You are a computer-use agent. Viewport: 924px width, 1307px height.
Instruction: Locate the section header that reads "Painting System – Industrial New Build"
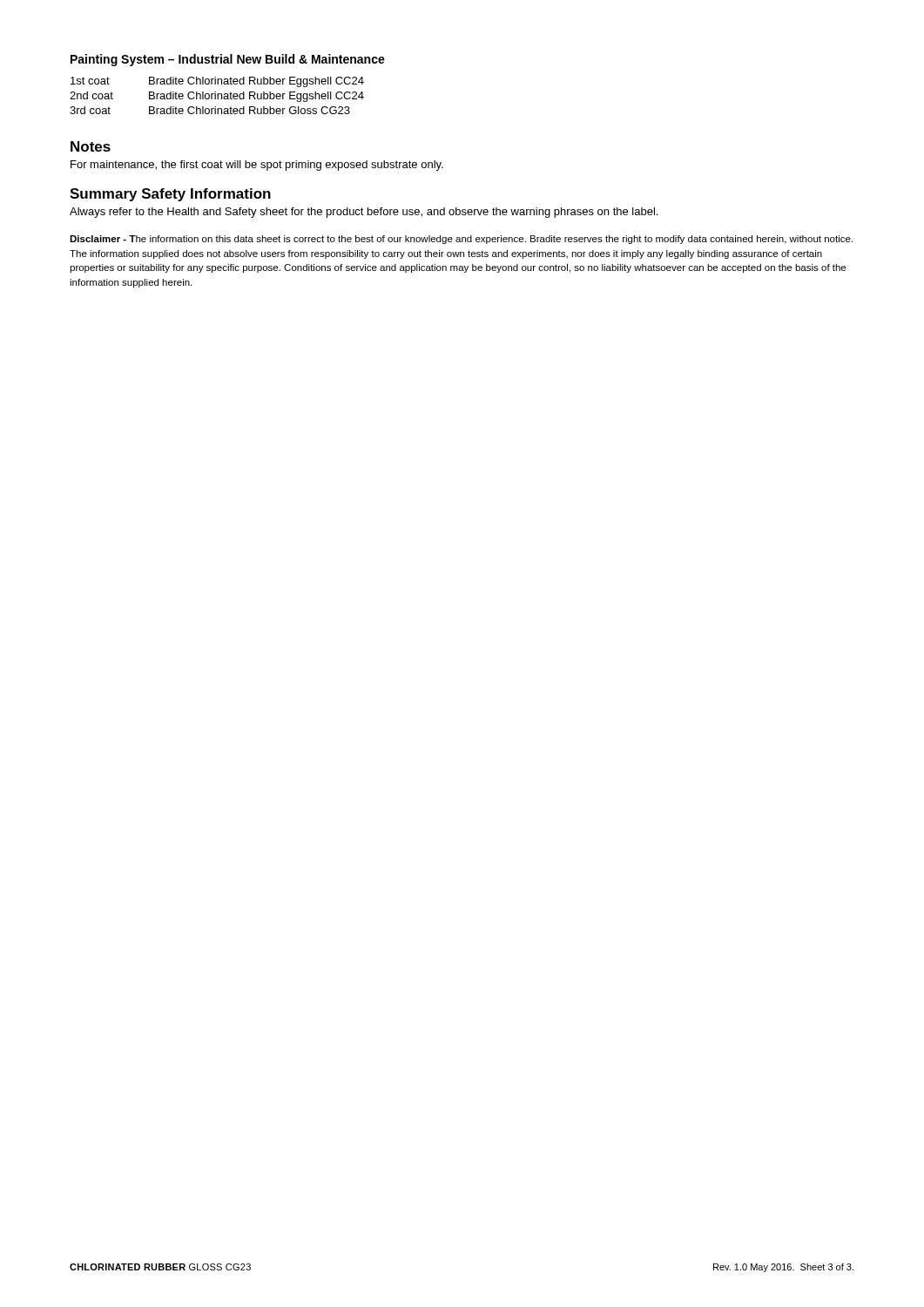pos(227,59)
